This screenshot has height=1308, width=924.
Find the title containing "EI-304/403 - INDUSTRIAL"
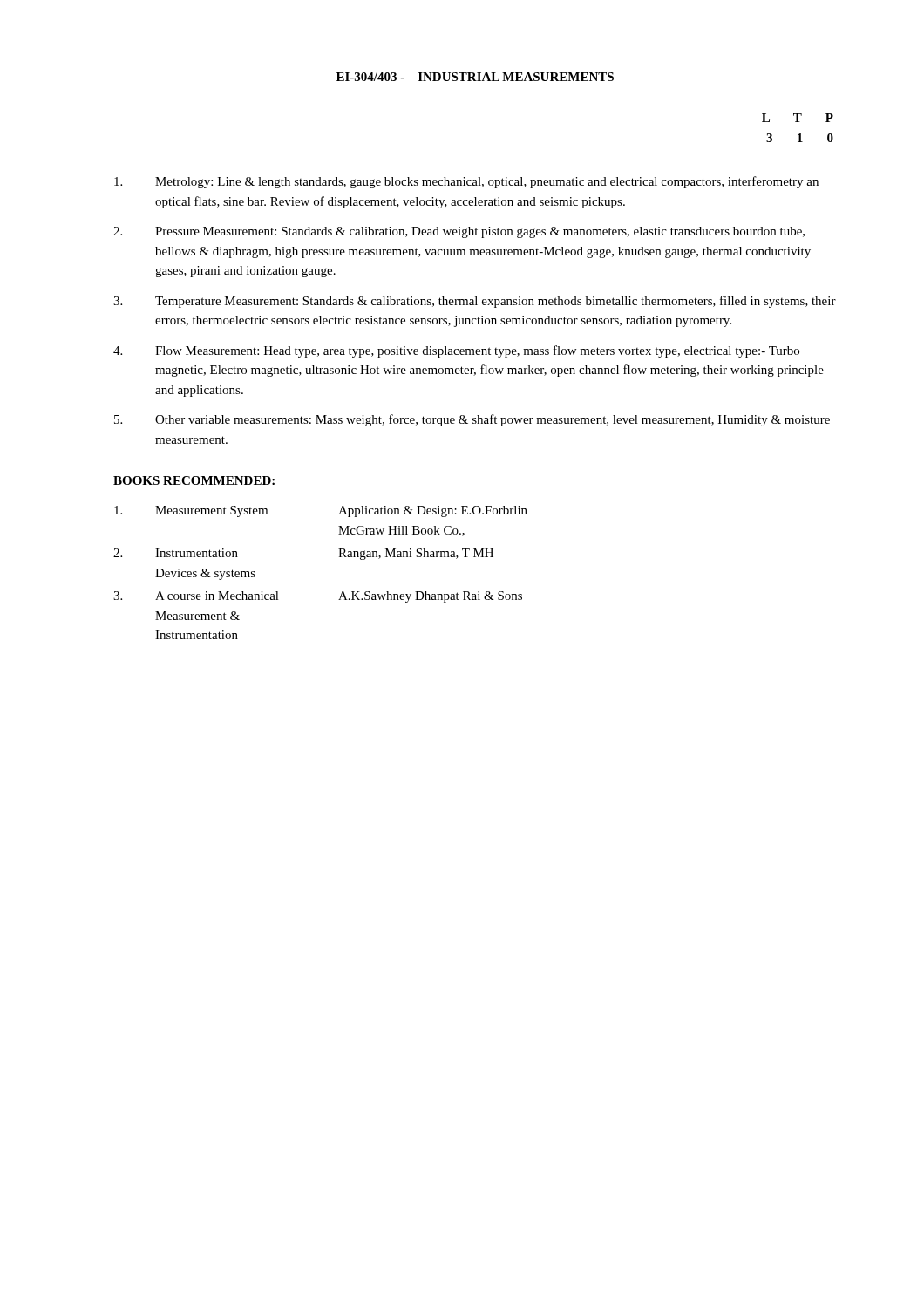pyautogui.click(x=475, y=77)
